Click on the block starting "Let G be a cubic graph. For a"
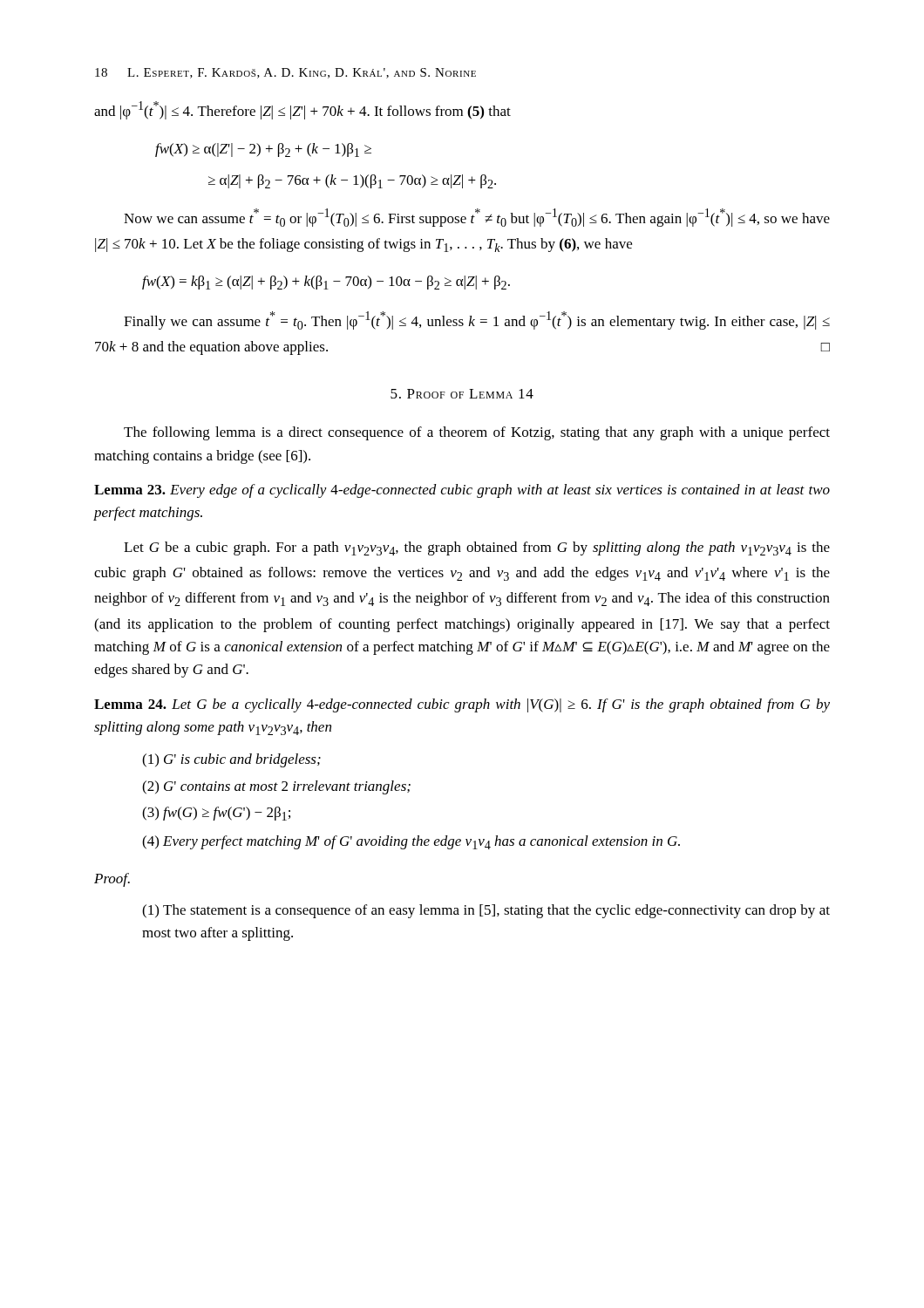 tap(462, 609)
